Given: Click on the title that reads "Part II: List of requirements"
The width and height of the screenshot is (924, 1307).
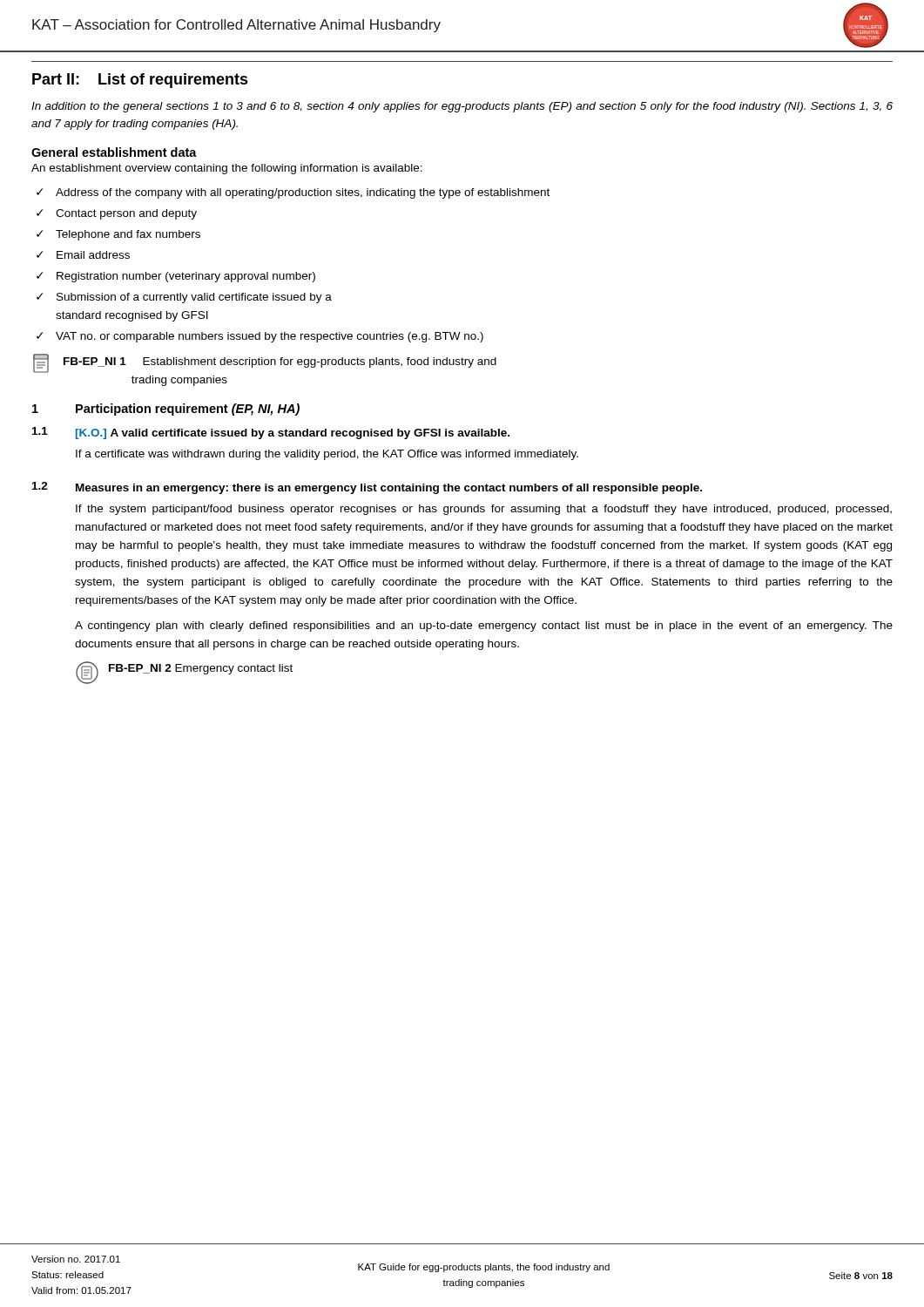Looking at the screenshot, I should [140, 79].
